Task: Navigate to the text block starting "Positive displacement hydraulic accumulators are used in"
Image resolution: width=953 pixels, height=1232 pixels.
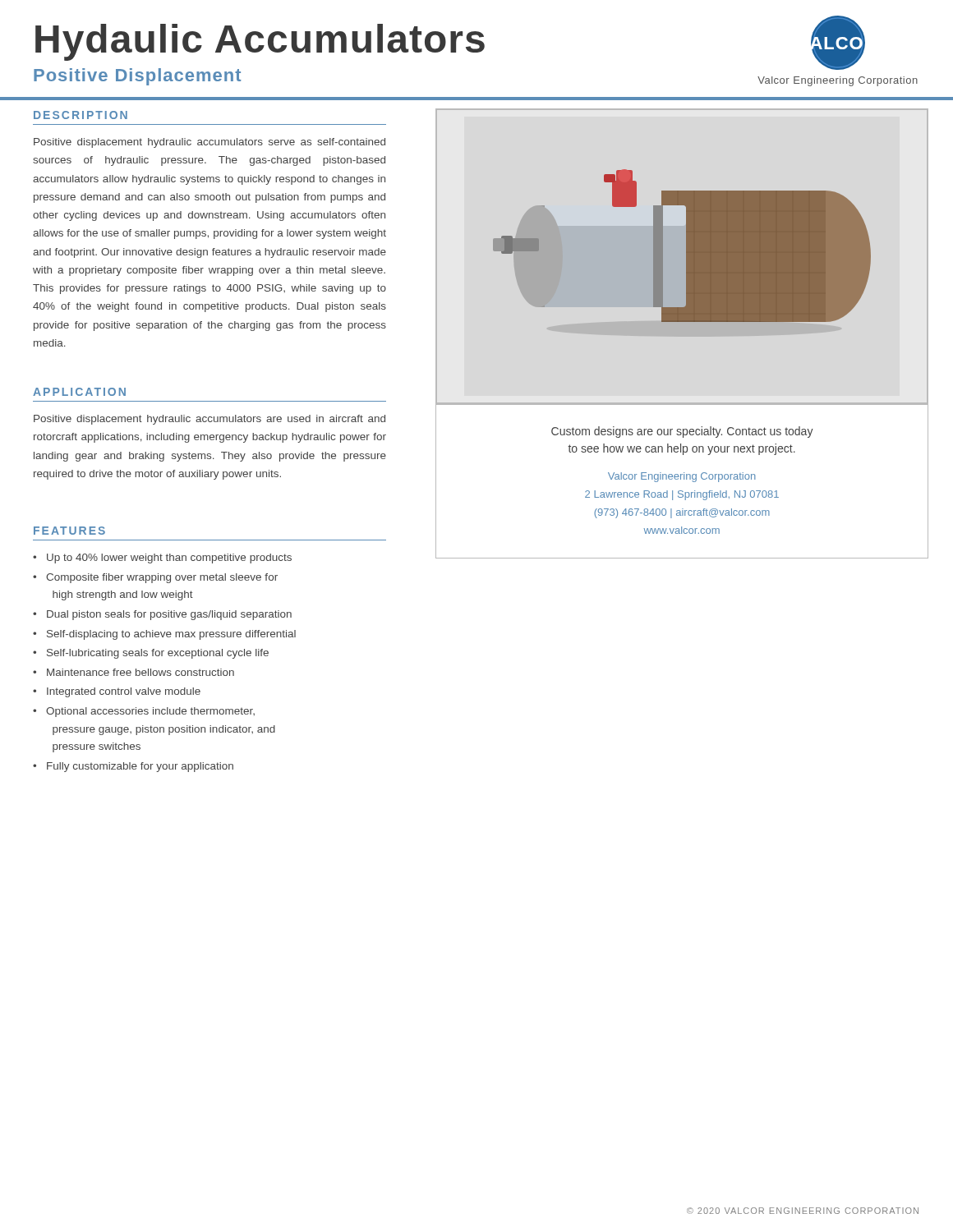Action: tap(210, 446)
